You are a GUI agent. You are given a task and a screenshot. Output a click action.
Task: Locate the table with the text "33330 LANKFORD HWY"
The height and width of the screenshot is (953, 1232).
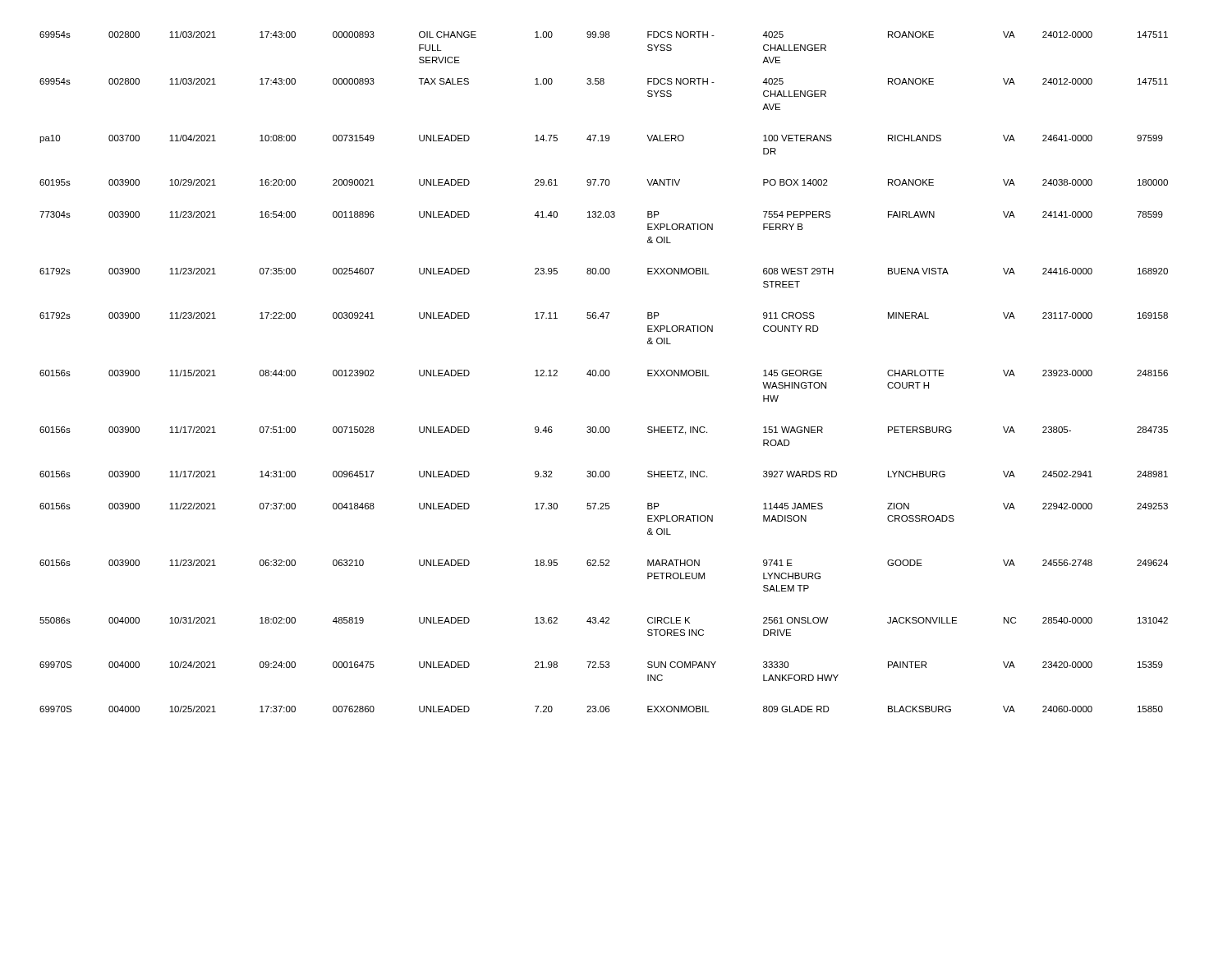pyautogui.click(x=616, y=372)
